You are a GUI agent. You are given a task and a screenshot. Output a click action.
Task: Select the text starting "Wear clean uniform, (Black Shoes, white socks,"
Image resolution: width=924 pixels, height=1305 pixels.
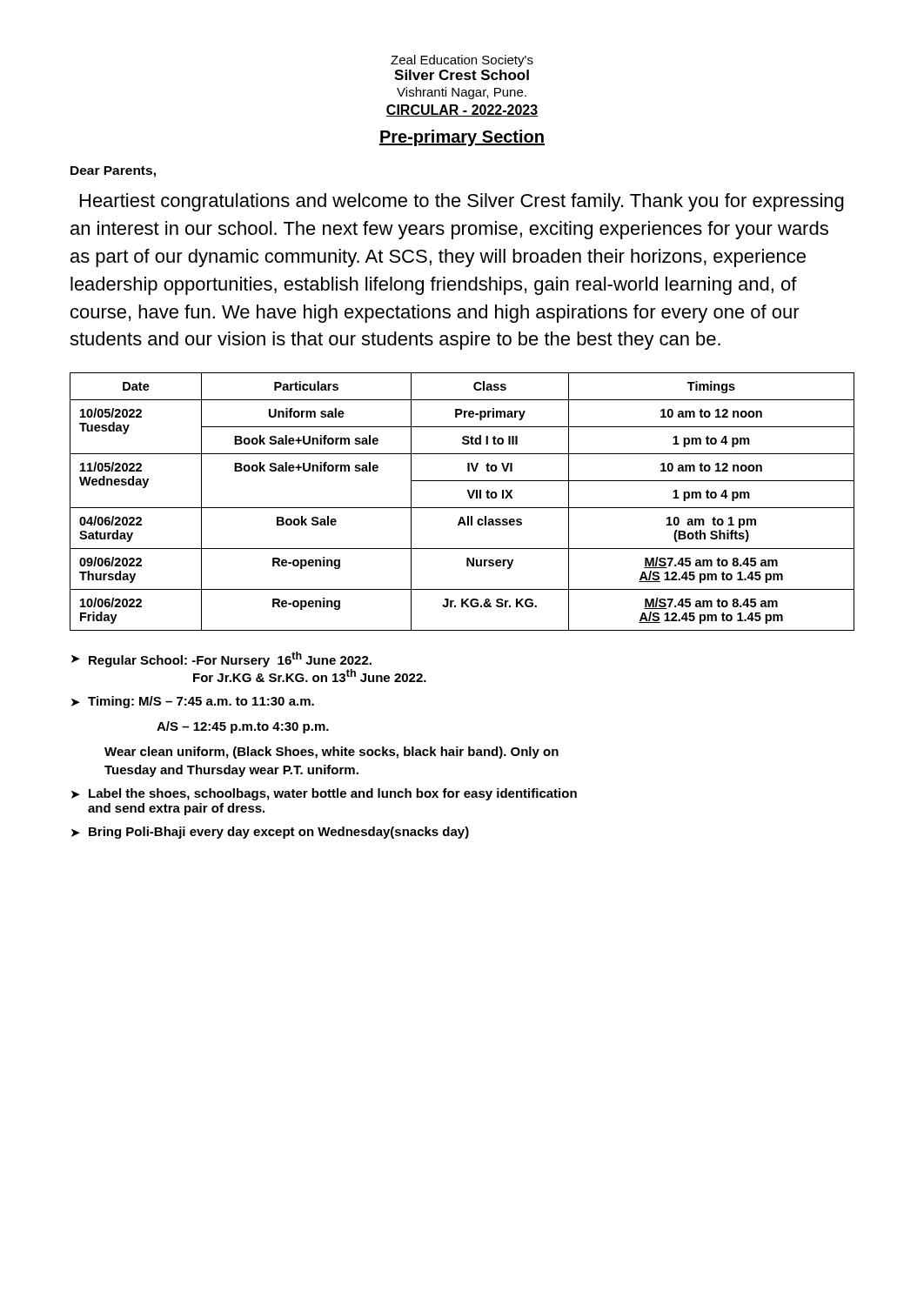pyautogui.click(x=332, y=761)
